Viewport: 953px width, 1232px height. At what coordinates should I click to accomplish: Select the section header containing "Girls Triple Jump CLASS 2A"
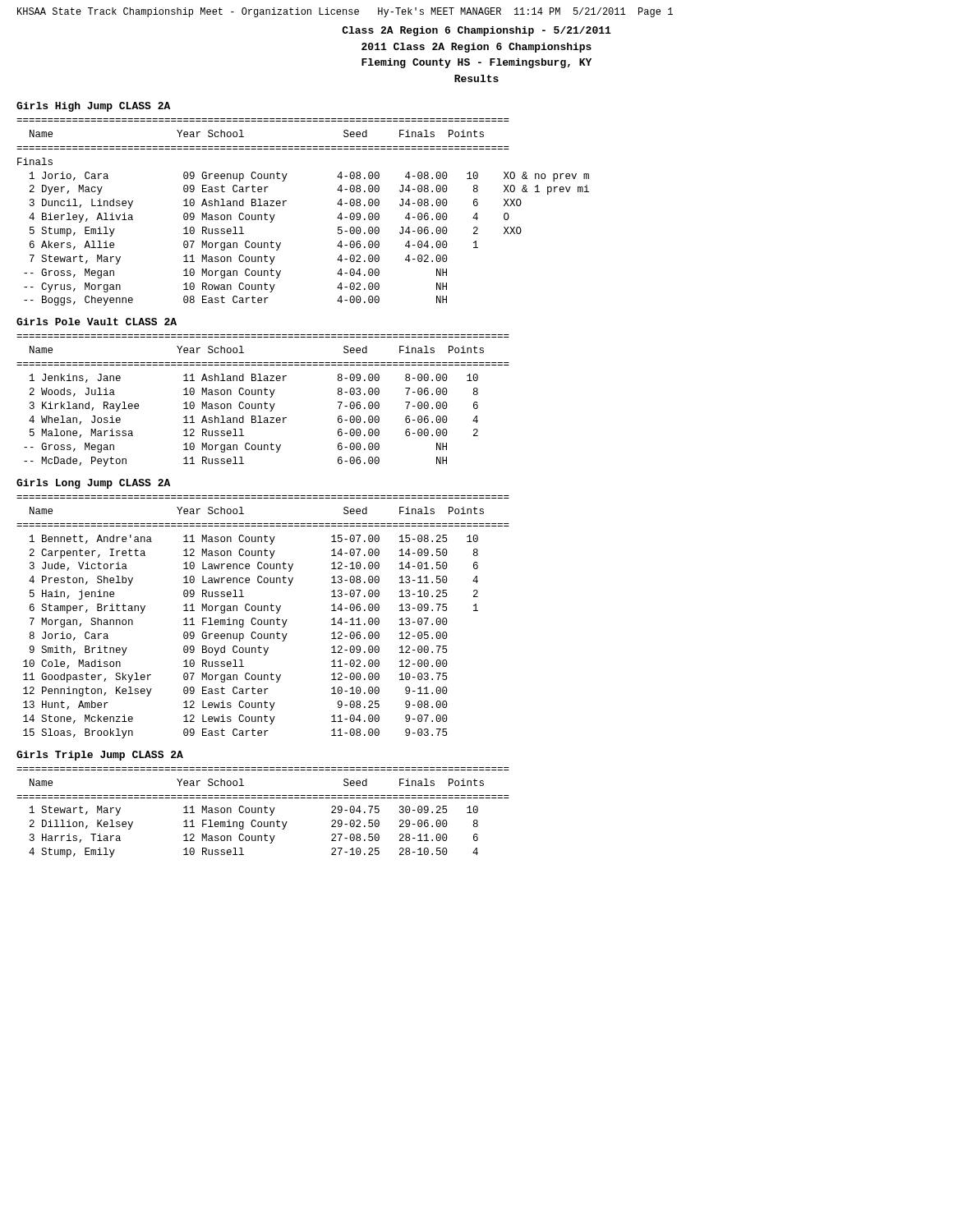(x=100, y=755)
